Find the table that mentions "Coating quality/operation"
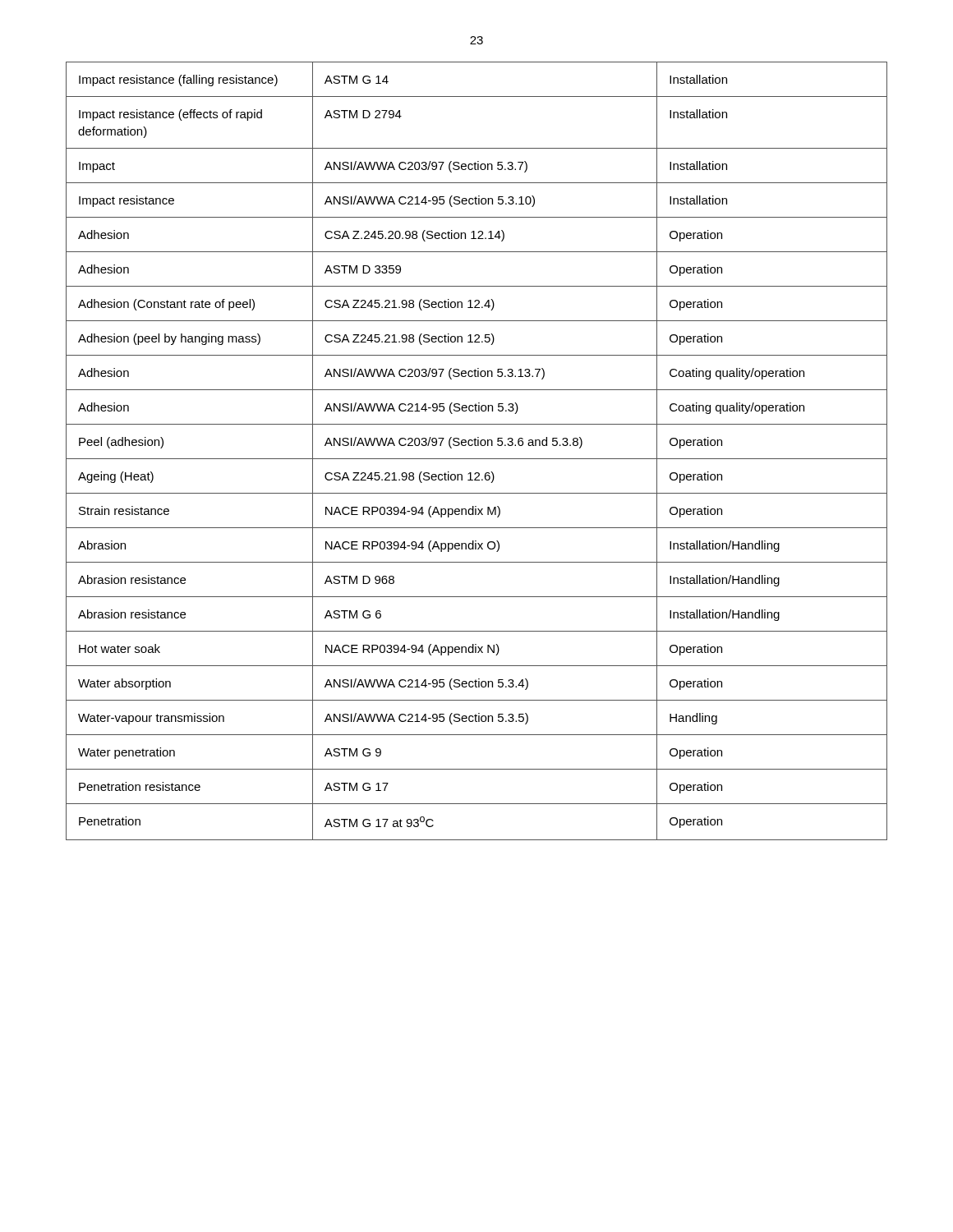The width and height of the screenshot is (953, 1232). [x=476, y=451]
